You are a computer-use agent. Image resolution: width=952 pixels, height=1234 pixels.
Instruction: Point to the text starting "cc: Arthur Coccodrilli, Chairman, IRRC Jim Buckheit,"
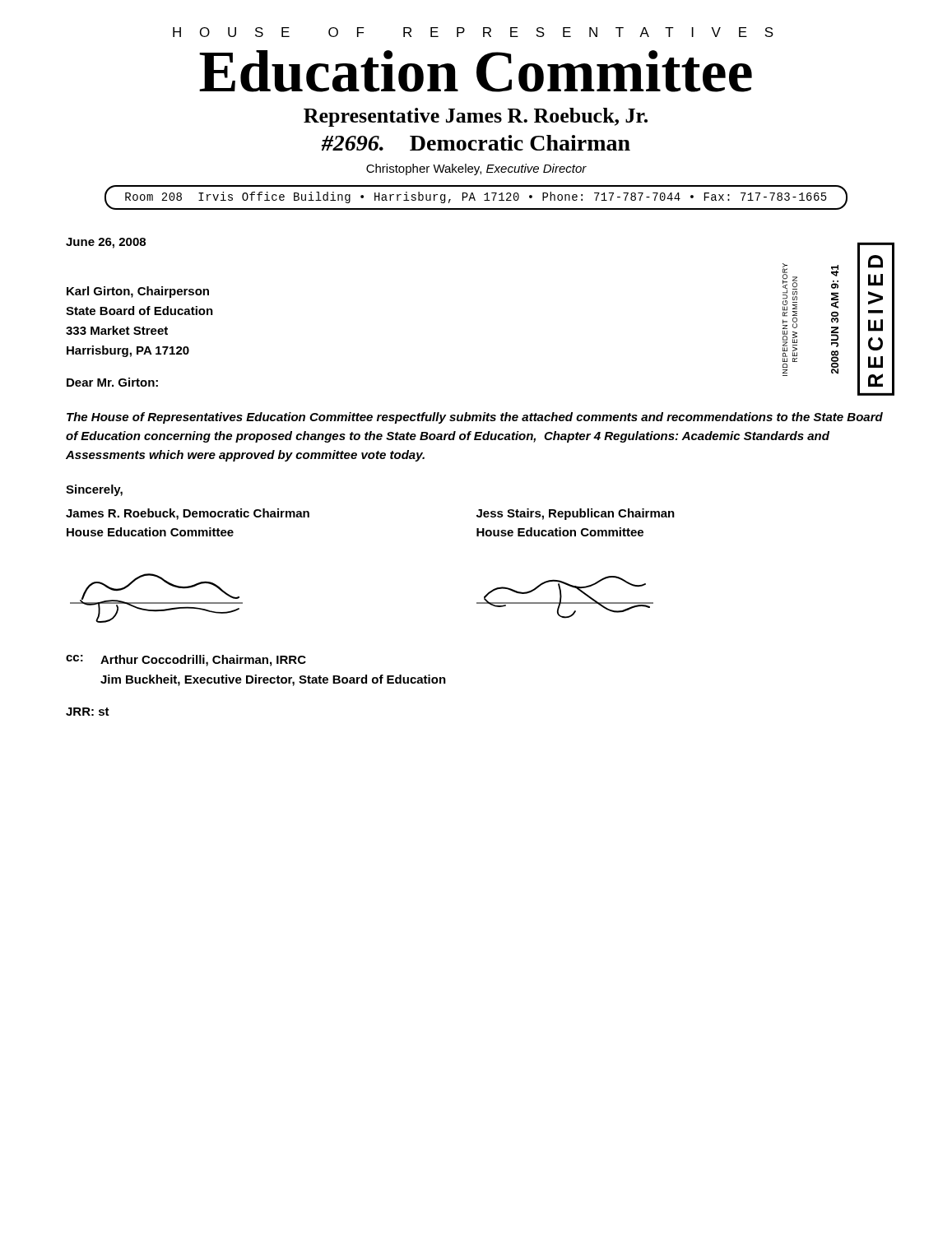coord(256,670)
